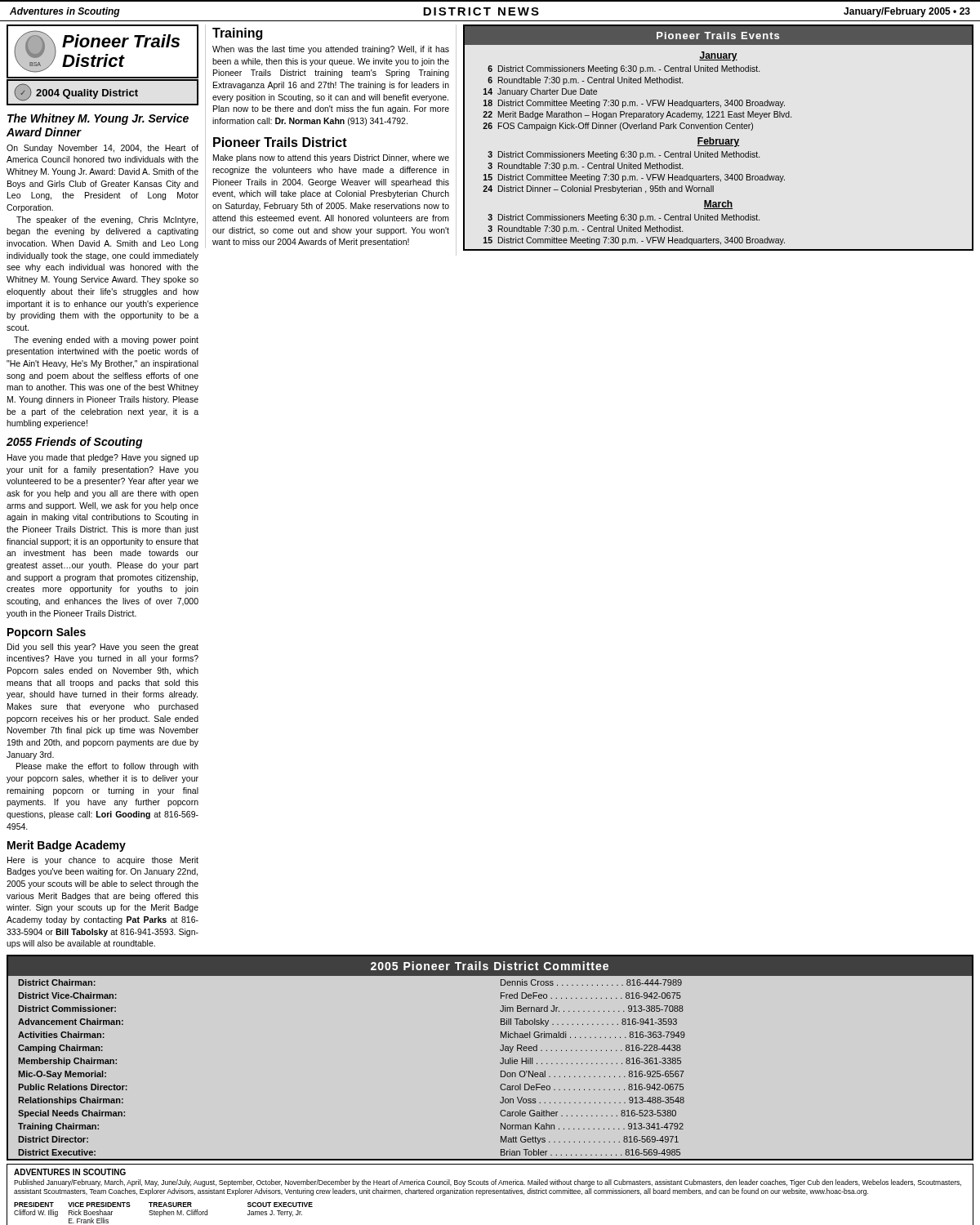The image size is (980, 1225).
Task: Click the passage that begins "Have you made"
Action: pyautogui.click(x=103, y=535)
